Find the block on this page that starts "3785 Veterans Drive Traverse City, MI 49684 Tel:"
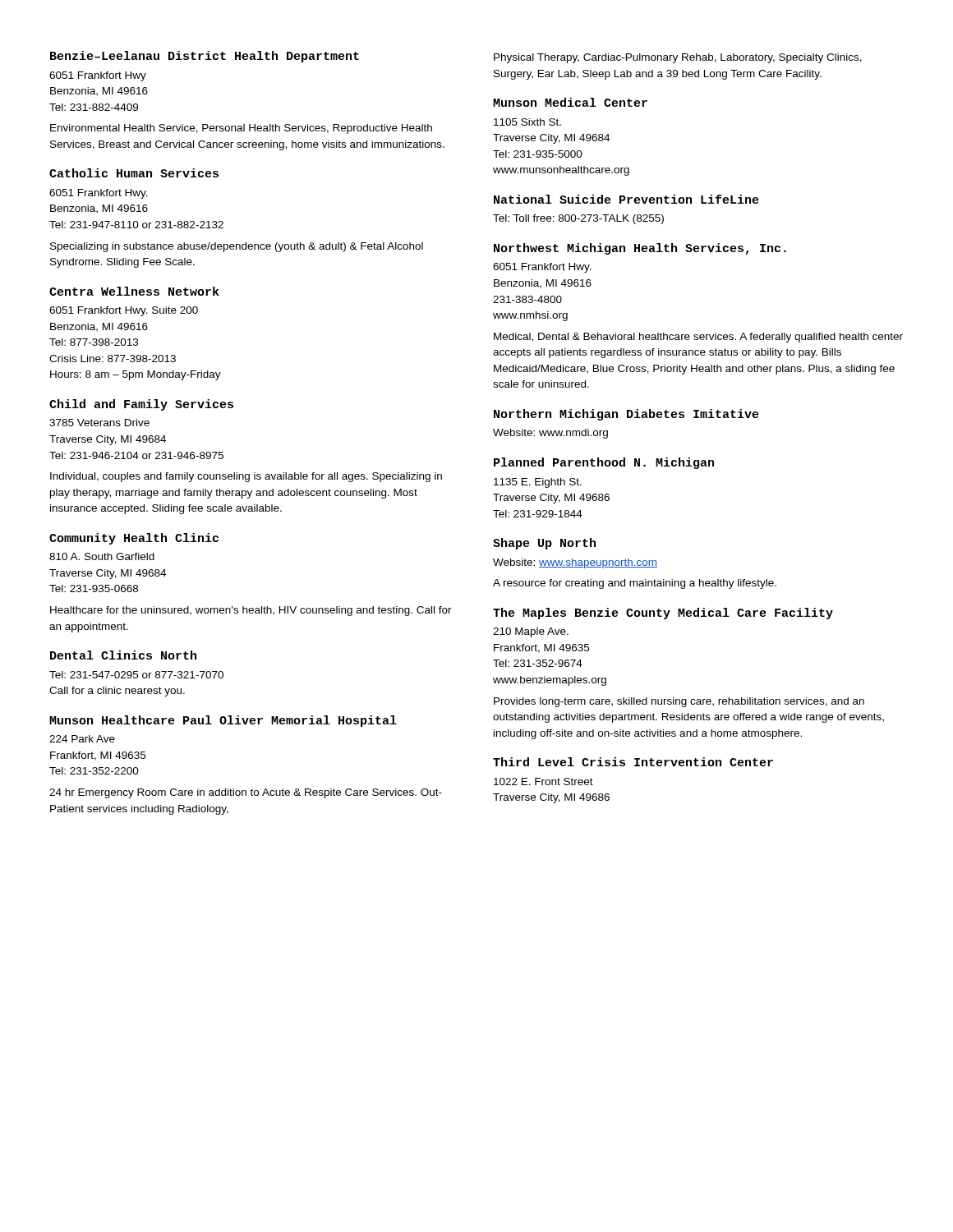Screen dimensions: 1232x953 pos(137,439)
